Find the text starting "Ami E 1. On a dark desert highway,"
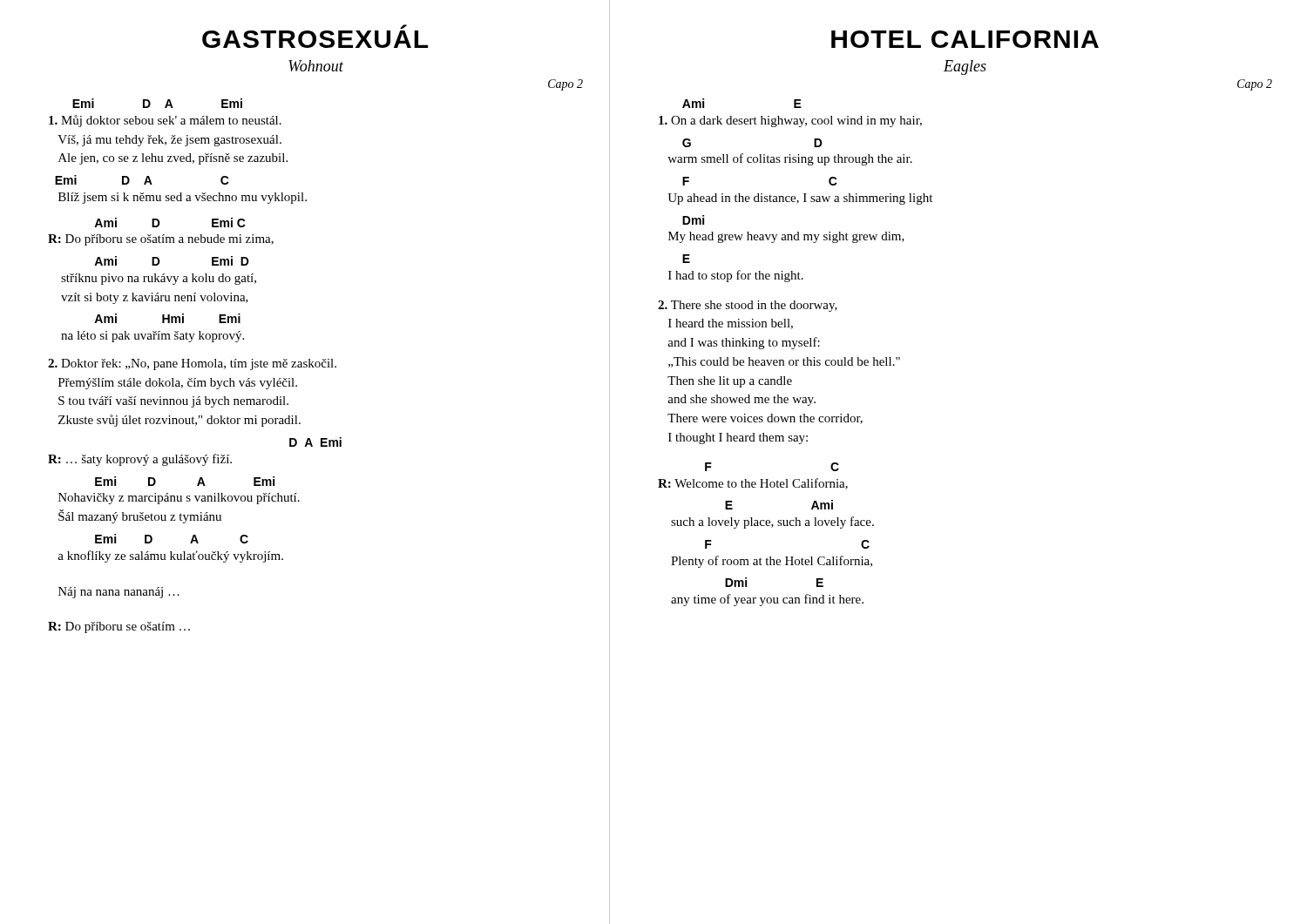Viewport: 1307px width, 924px height. [697, 103]
